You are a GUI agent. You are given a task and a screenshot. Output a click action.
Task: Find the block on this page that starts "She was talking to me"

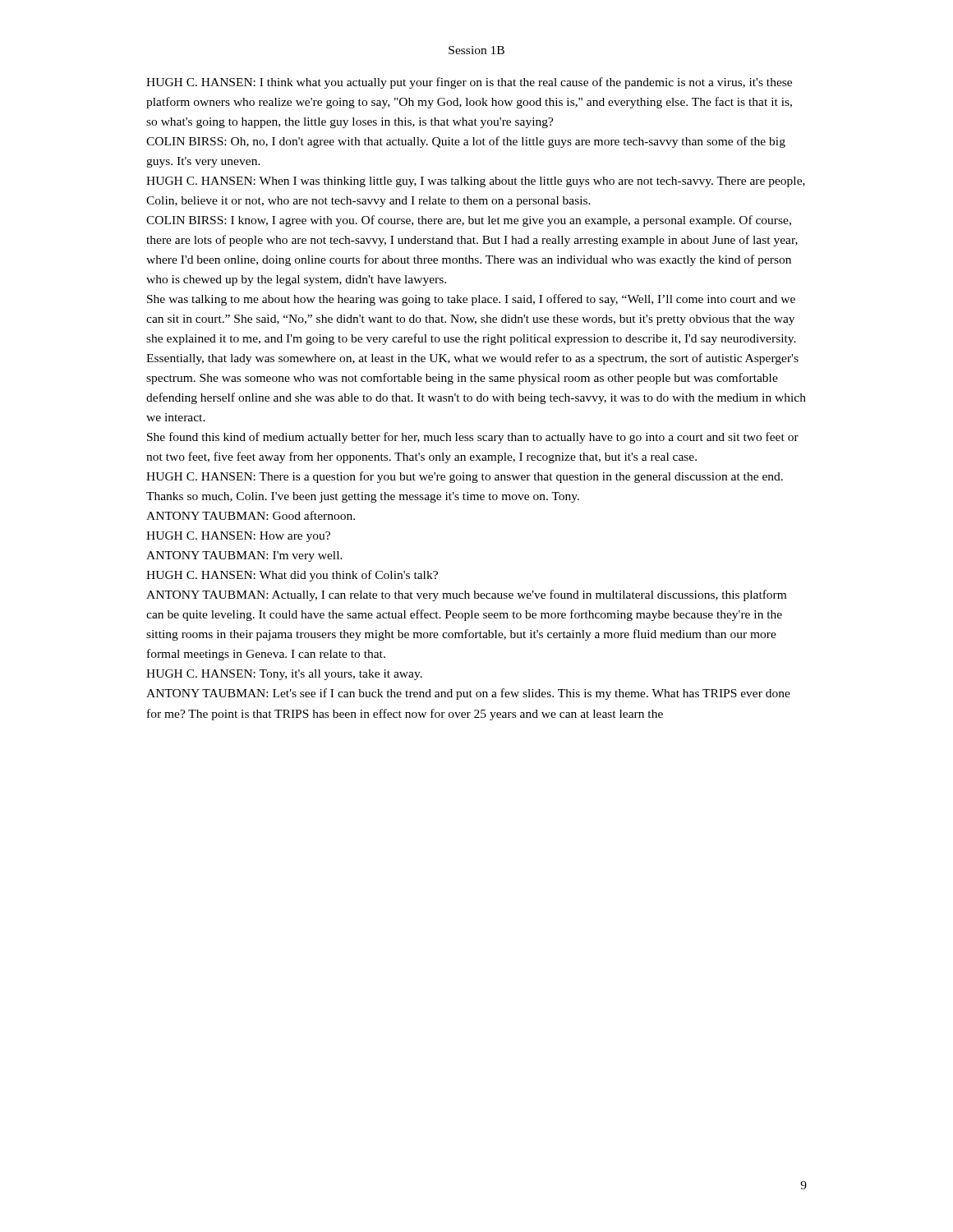[471, 318]
